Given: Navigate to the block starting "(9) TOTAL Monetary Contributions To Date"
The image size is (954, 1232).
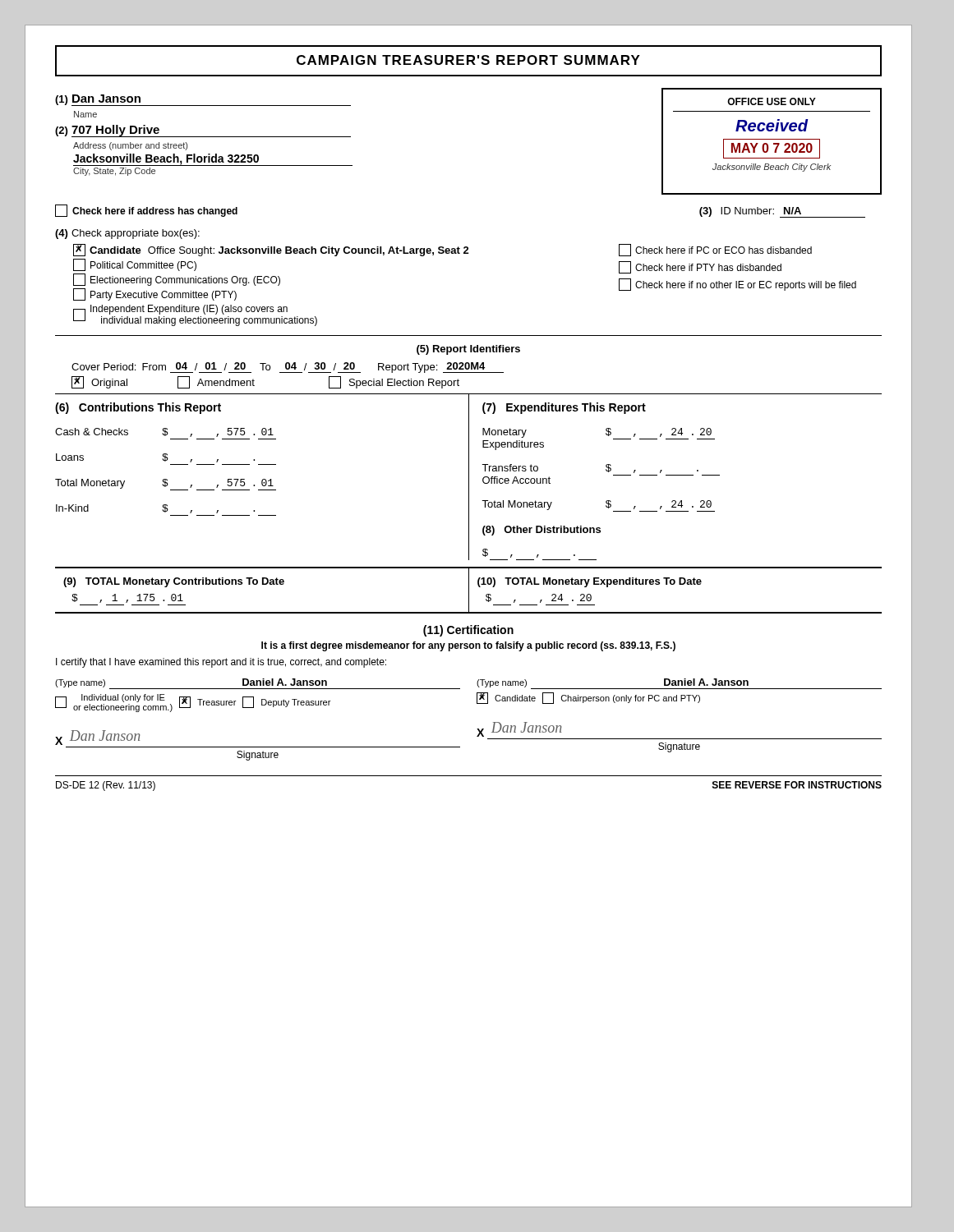Looking at the screenshot, I should click(x=261, y=590).
